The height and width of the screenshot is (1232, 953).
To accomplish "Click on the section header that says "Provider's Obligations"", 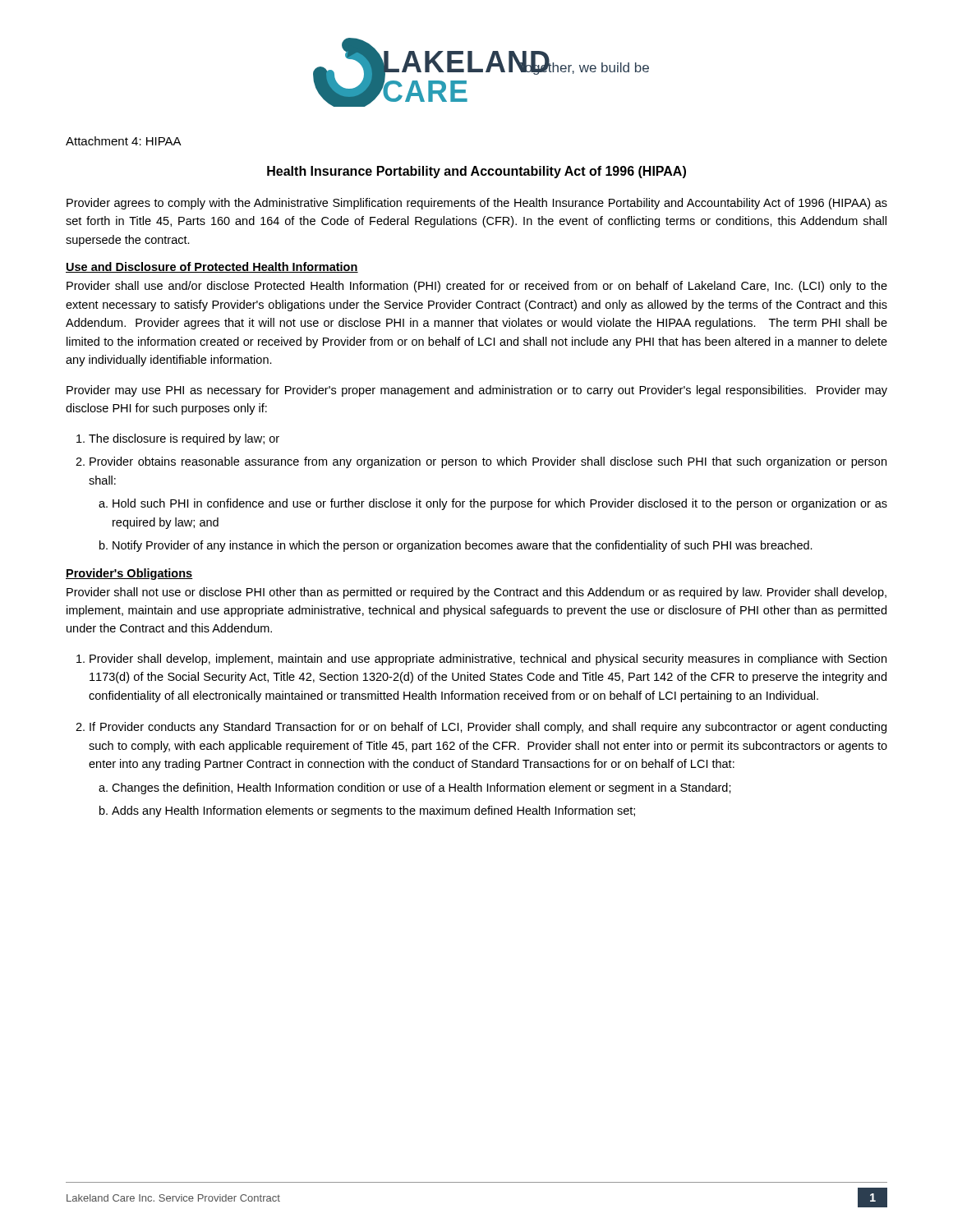I will pyautogui.click(x=129, y=573).
